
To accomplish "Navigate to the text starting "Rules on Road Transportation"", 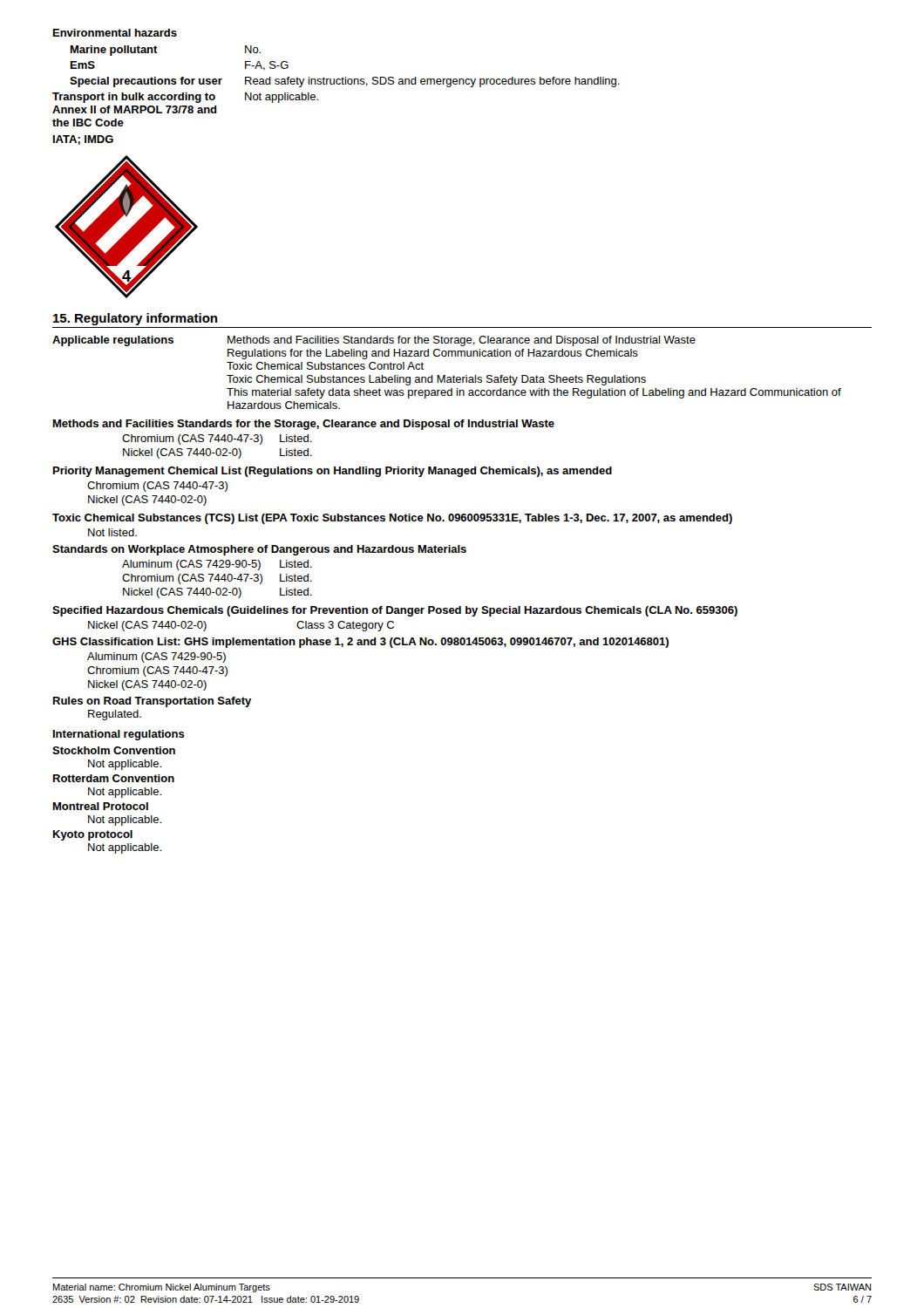I will 152,707.
